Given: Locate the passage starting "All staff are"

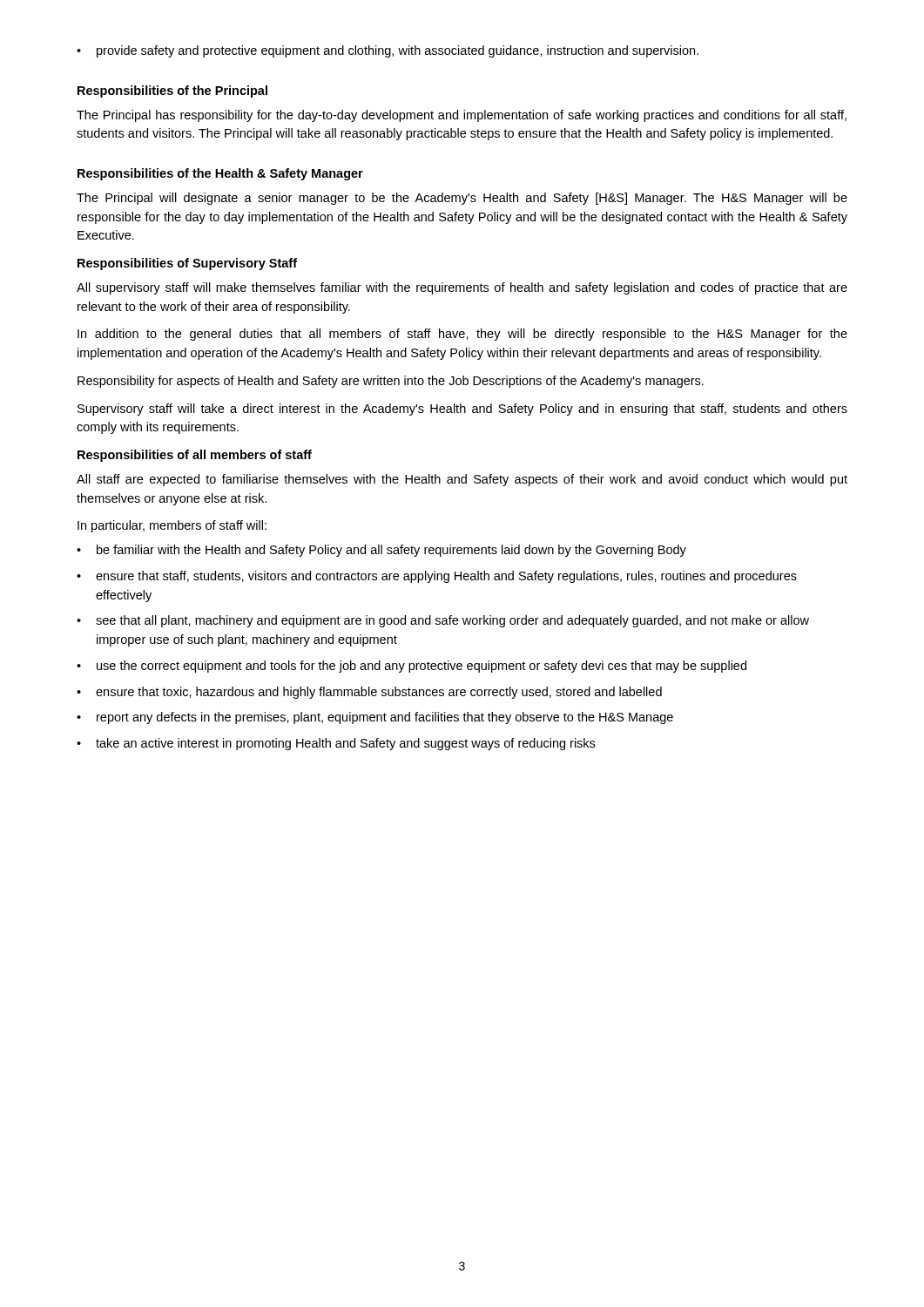Looking at the screenshot, I should pos(462,488).
